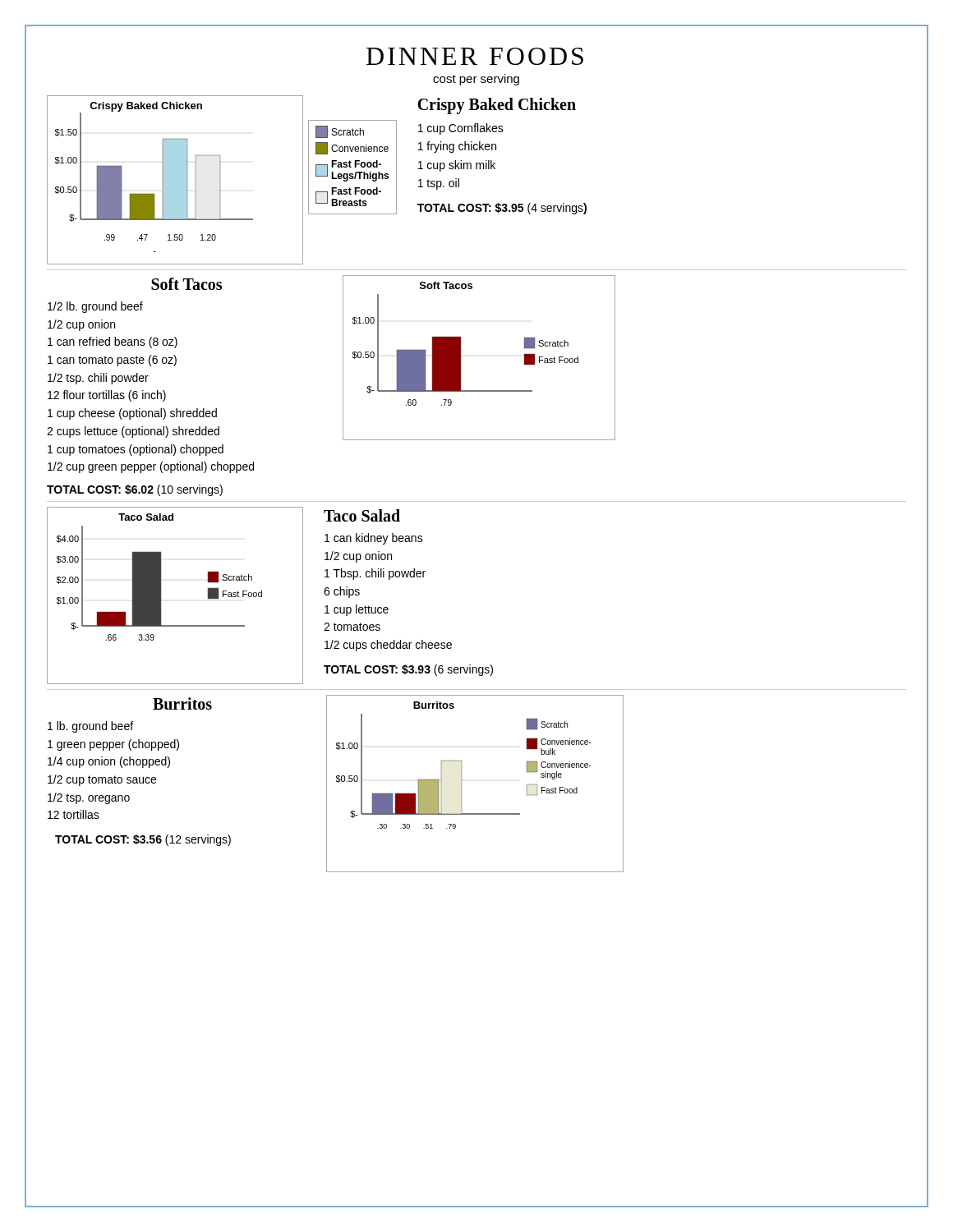Image resolution: width=953 pixels, height=1232 pixels.
Task: Point to the block starting "1 frying chicken"
Action: (x=457, y=147)
